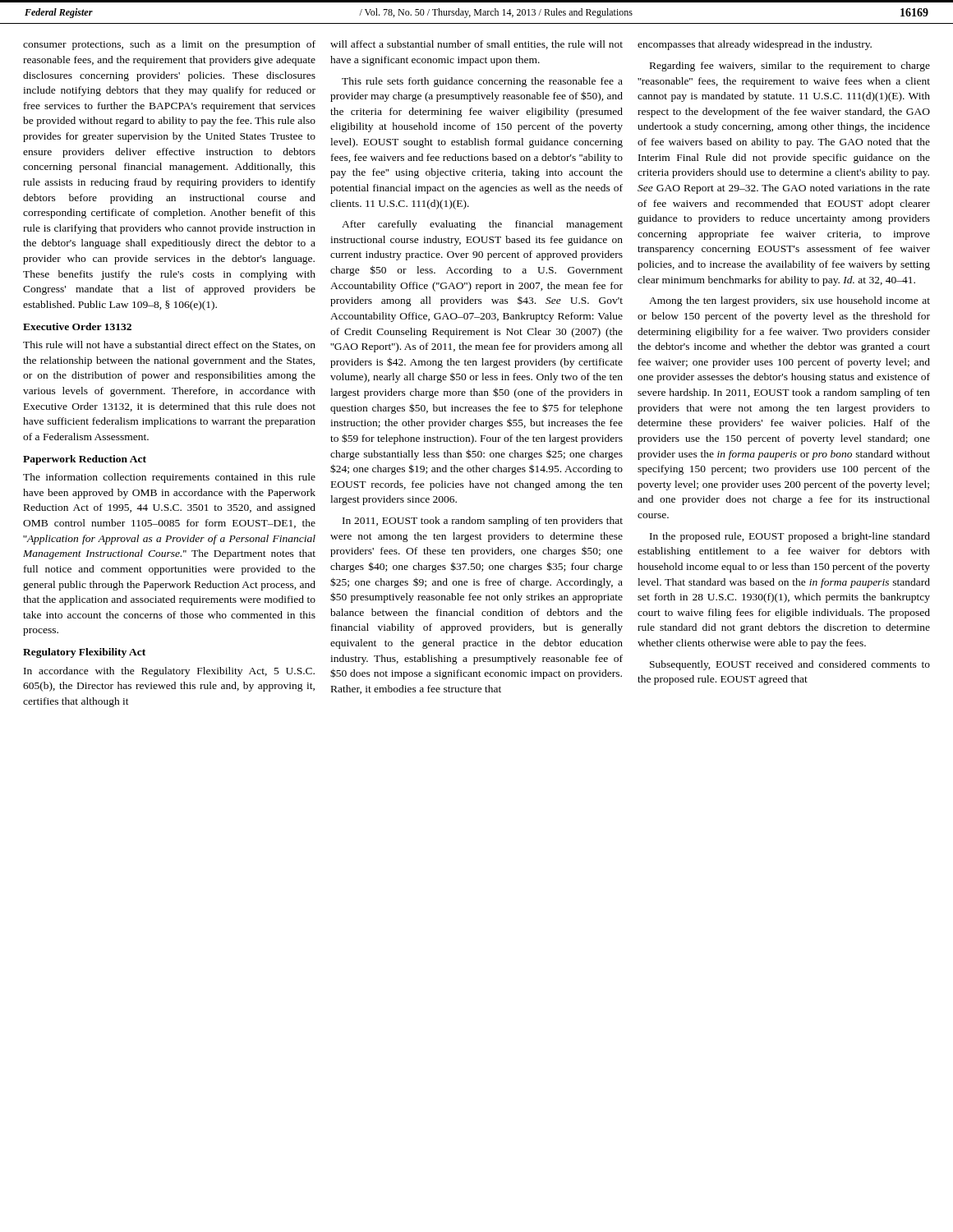This screenshot has height=1232, width=953.
Task: Navigate to the text block starting "consumer protections, such as"
Action: click(x=169, y=175)
